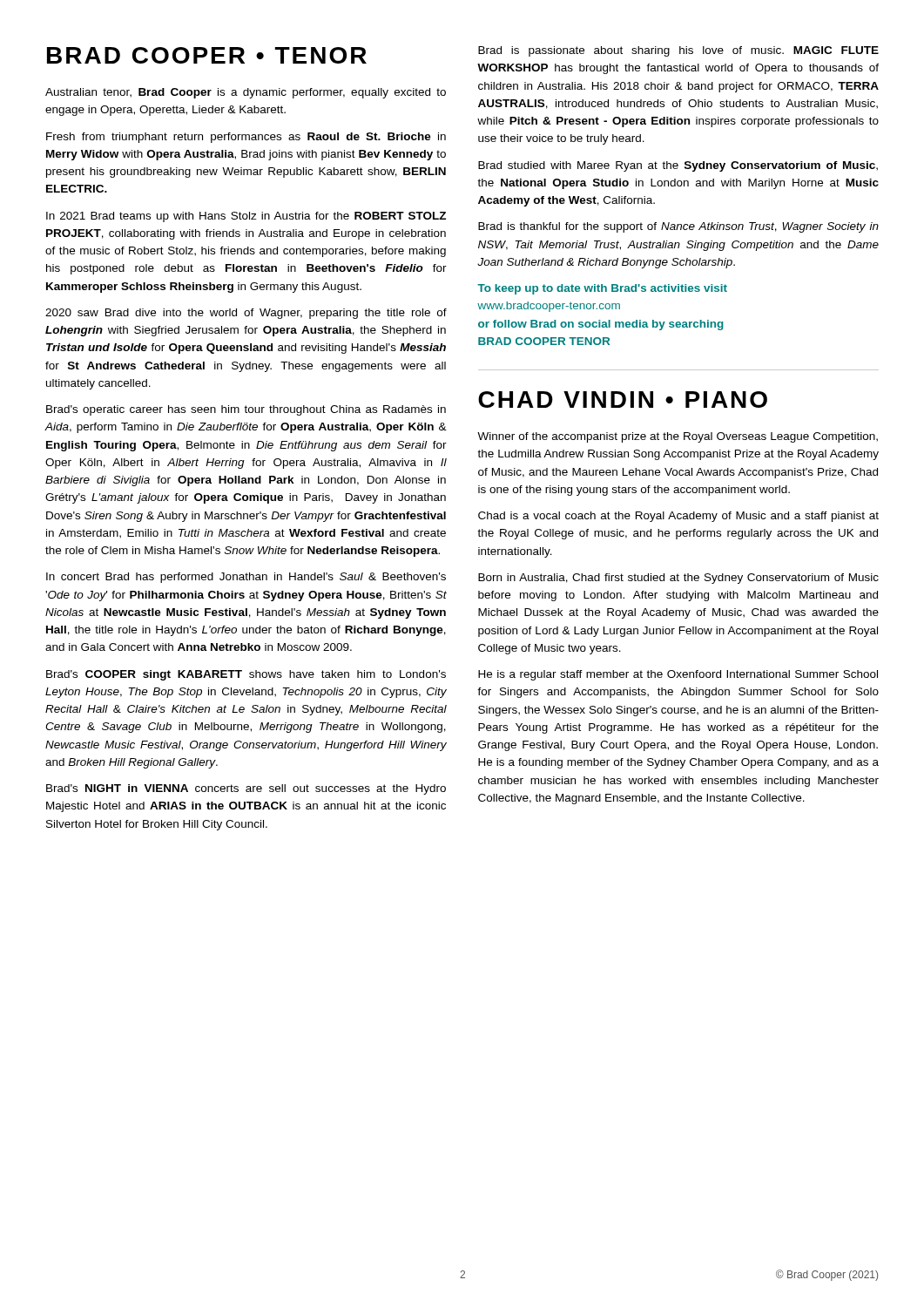Locate the block of text that opens with "Brad is thankful for the support"

678,244
